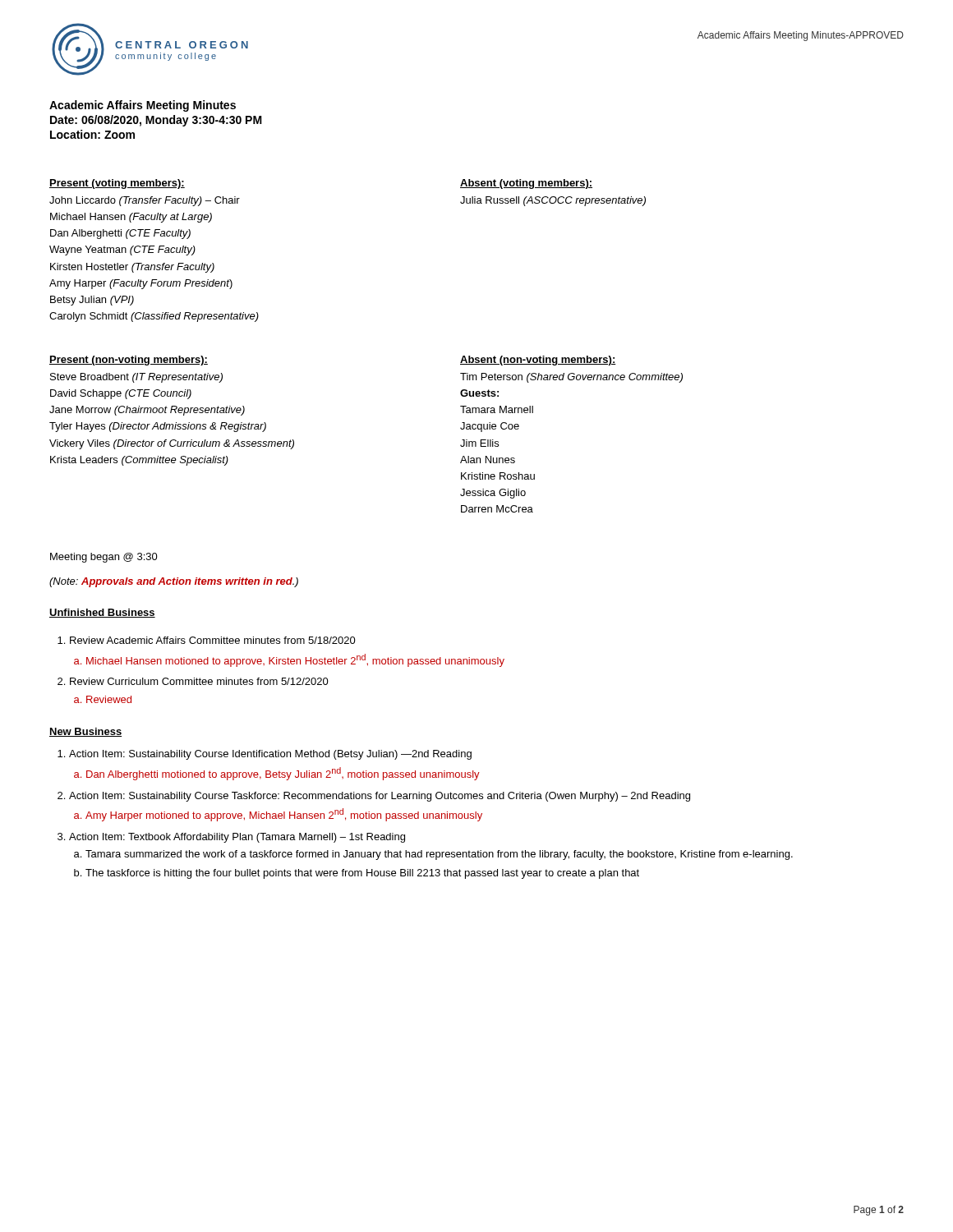Locate the title

point(156,120)
